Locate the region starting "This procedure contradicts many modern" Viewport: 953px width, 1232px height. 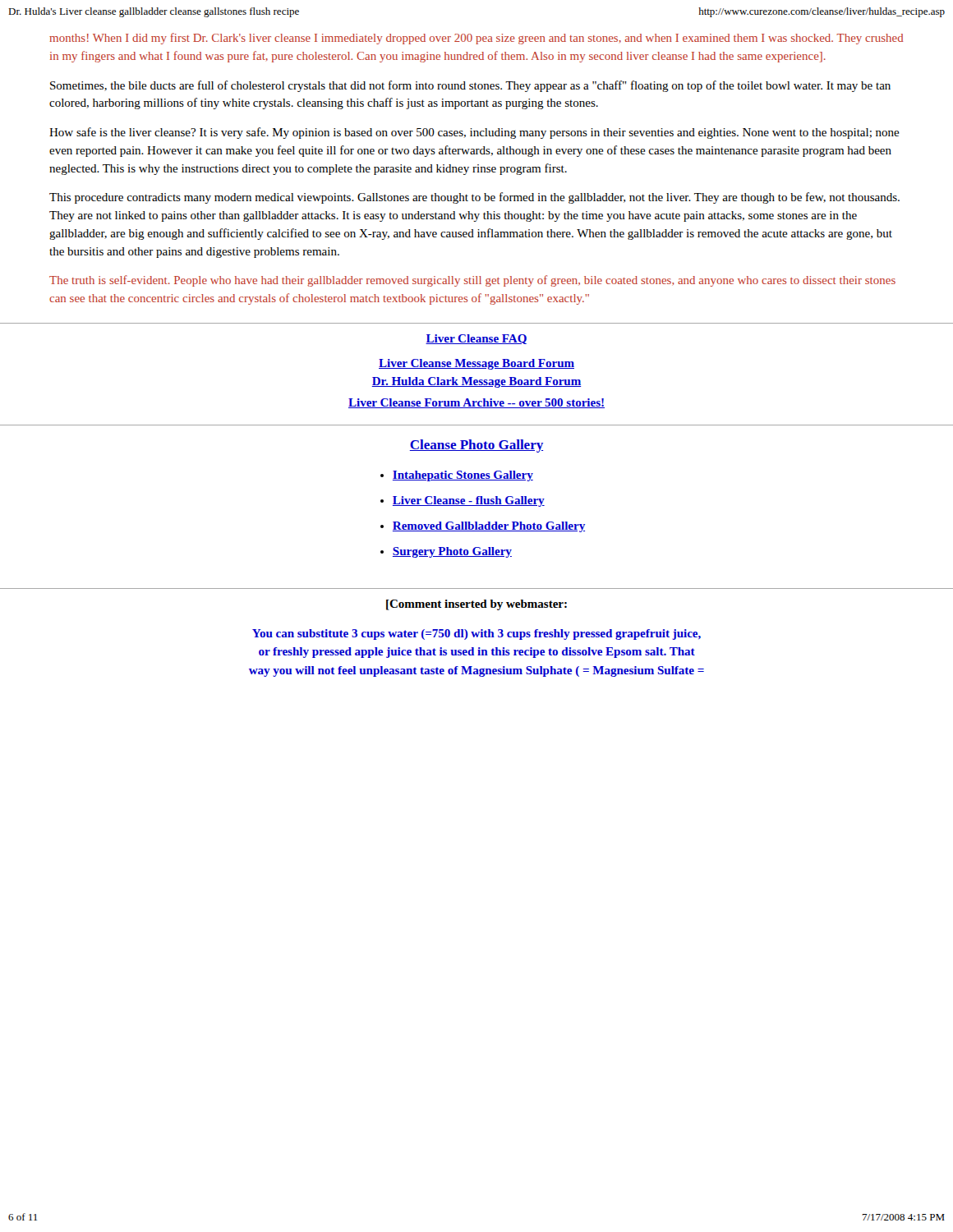coord(476,225)
